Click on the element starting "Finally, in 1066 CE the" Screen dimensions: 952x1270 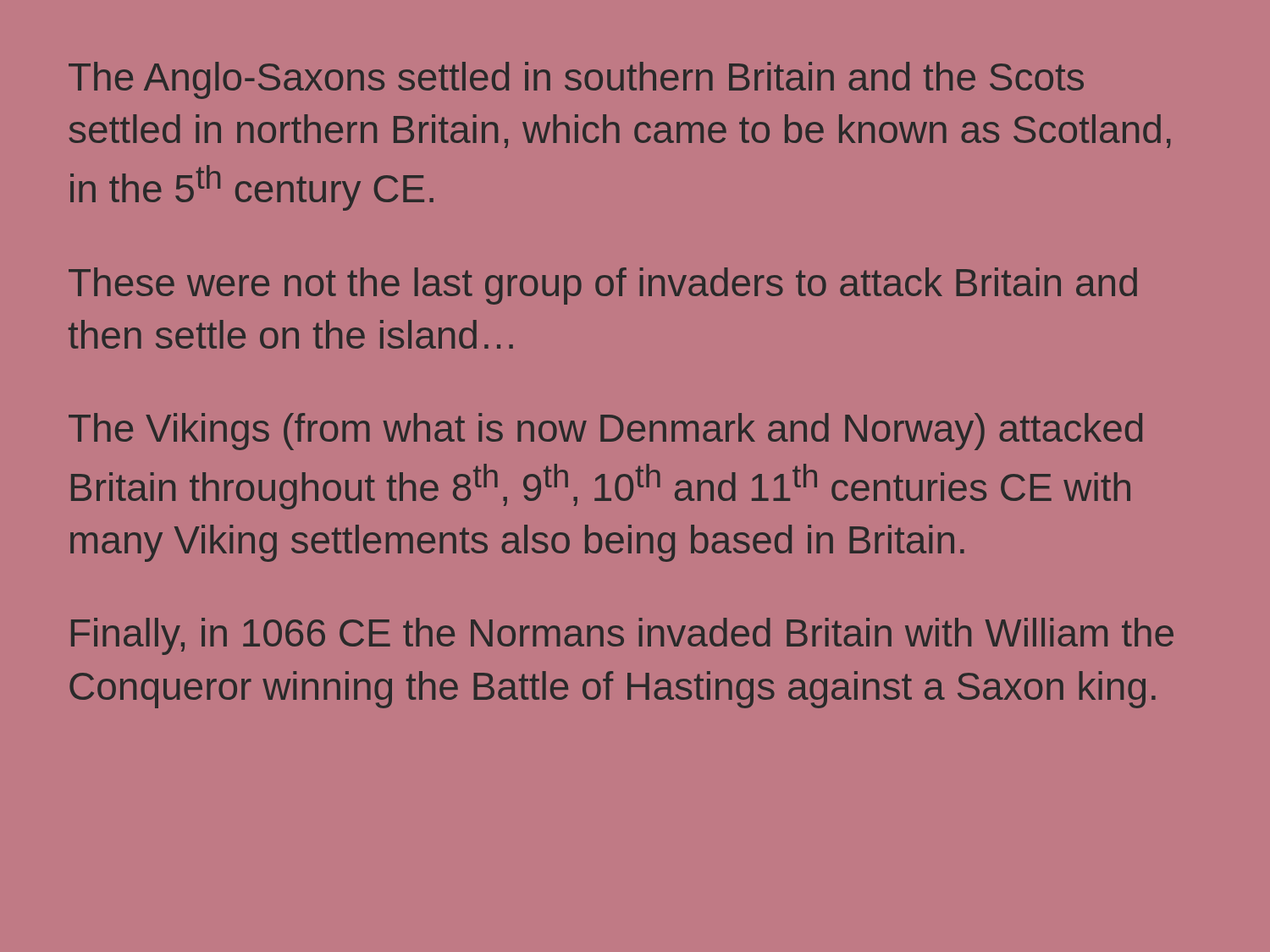[621, 660]
